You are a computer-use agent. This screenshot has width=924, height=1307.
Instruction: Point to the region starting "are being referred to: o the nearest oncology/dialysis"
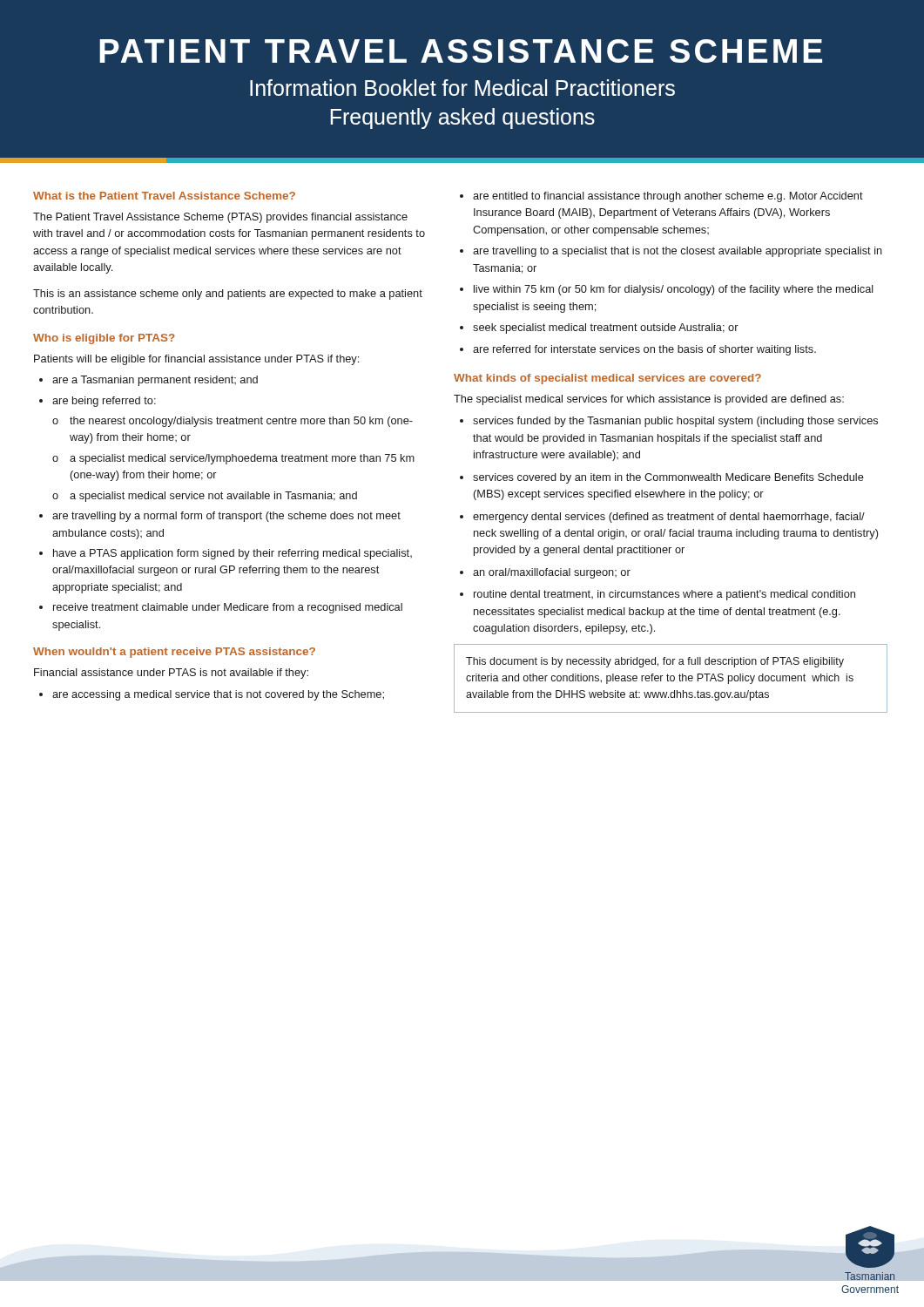241,449
